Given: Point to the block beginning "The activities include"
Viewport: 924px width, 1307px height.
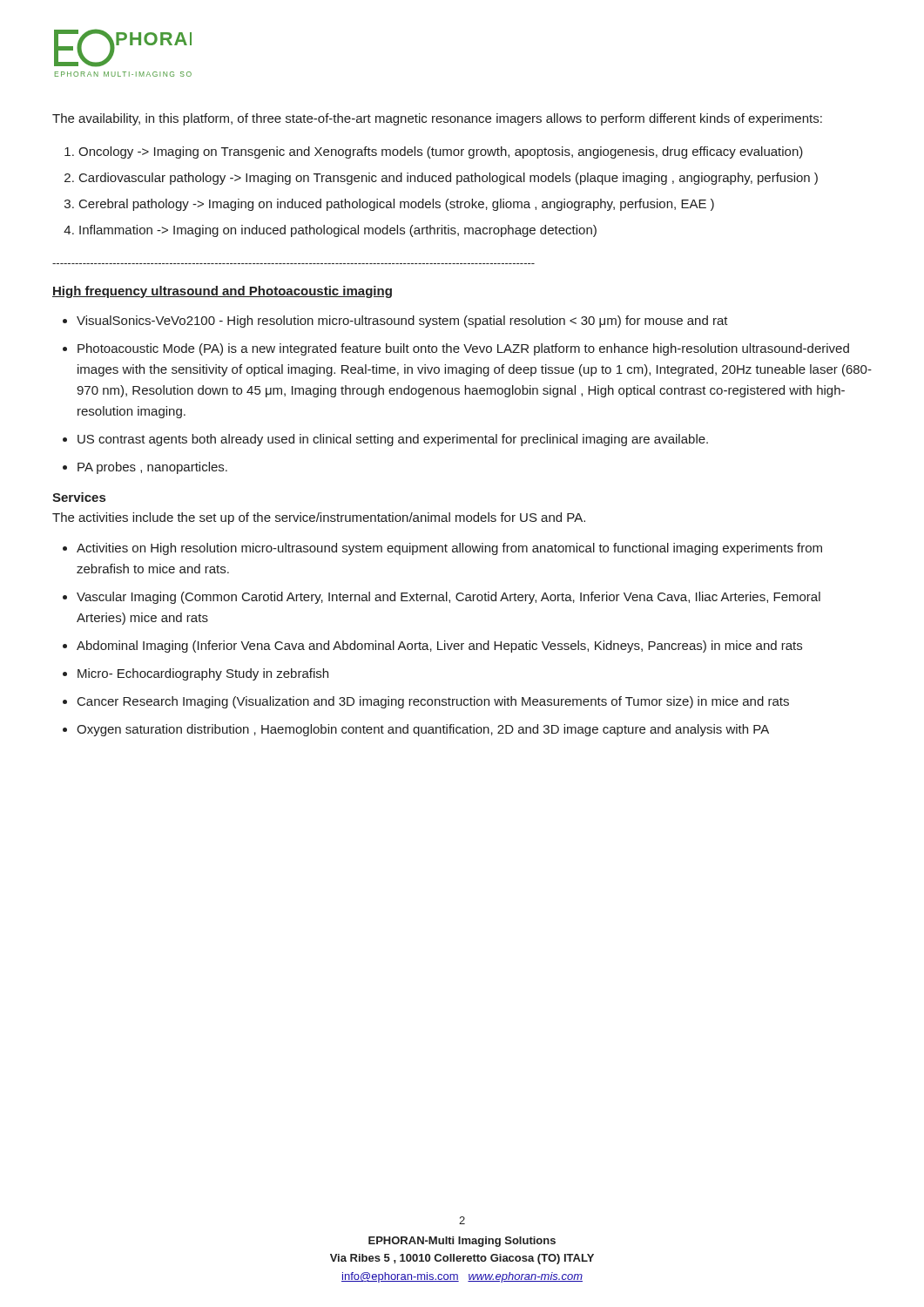Looking at the screenshot, I should [319, 517].
